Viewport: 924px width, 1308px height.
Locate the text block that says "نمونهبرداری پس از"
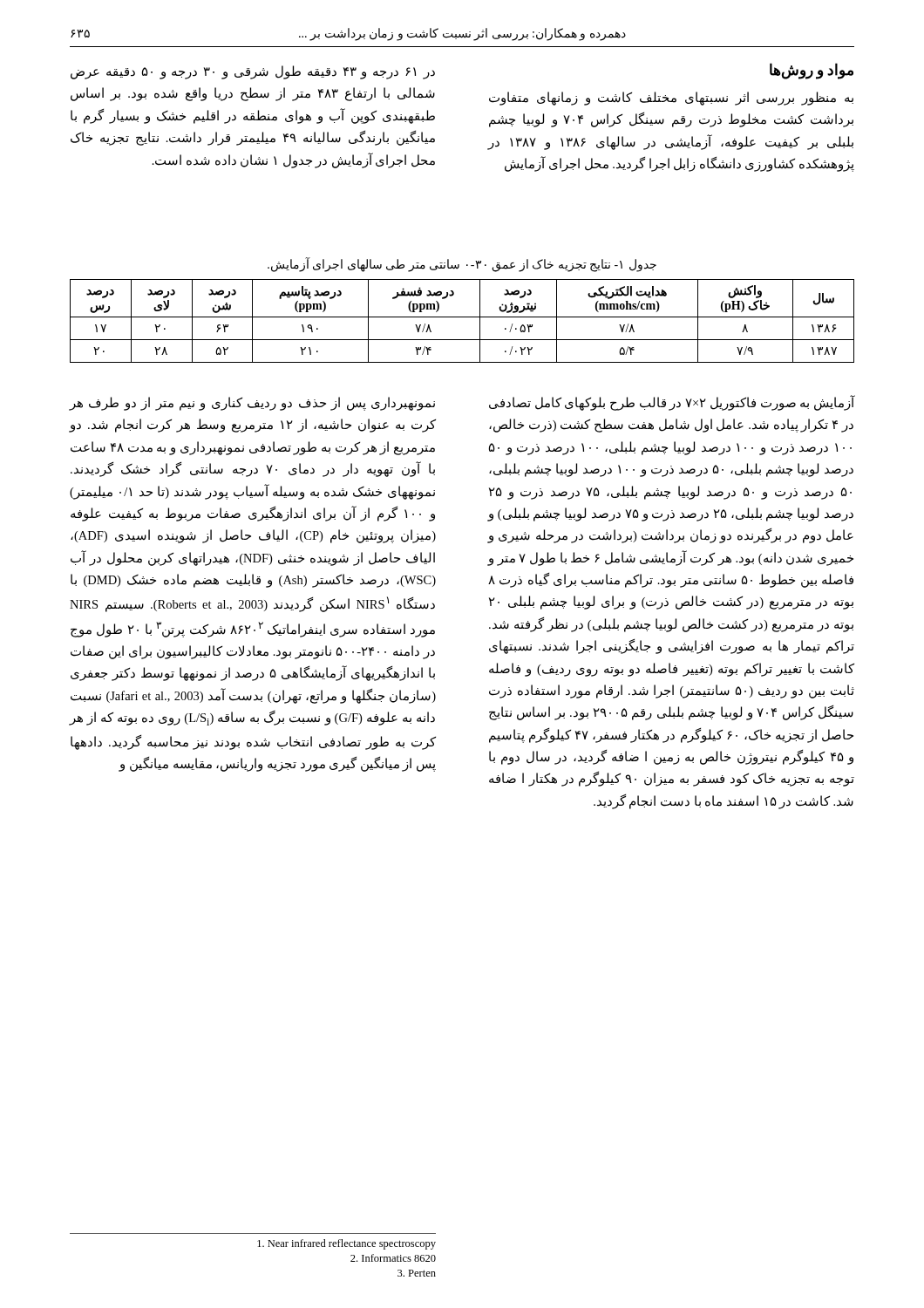click(253, 583)
